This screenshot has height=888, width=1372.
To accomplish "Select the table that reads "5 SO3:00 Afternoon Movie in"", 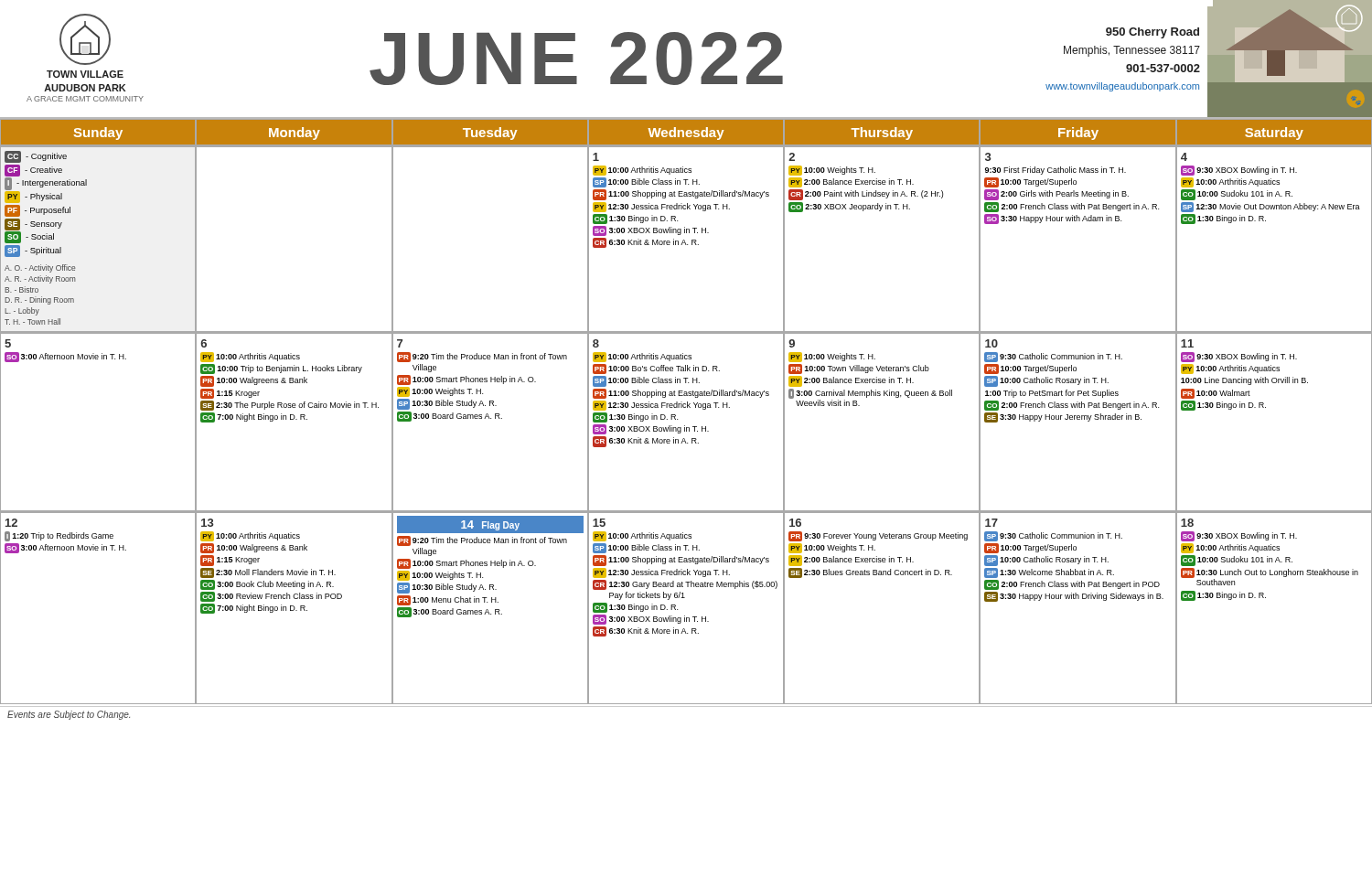I will pos(686,422).
